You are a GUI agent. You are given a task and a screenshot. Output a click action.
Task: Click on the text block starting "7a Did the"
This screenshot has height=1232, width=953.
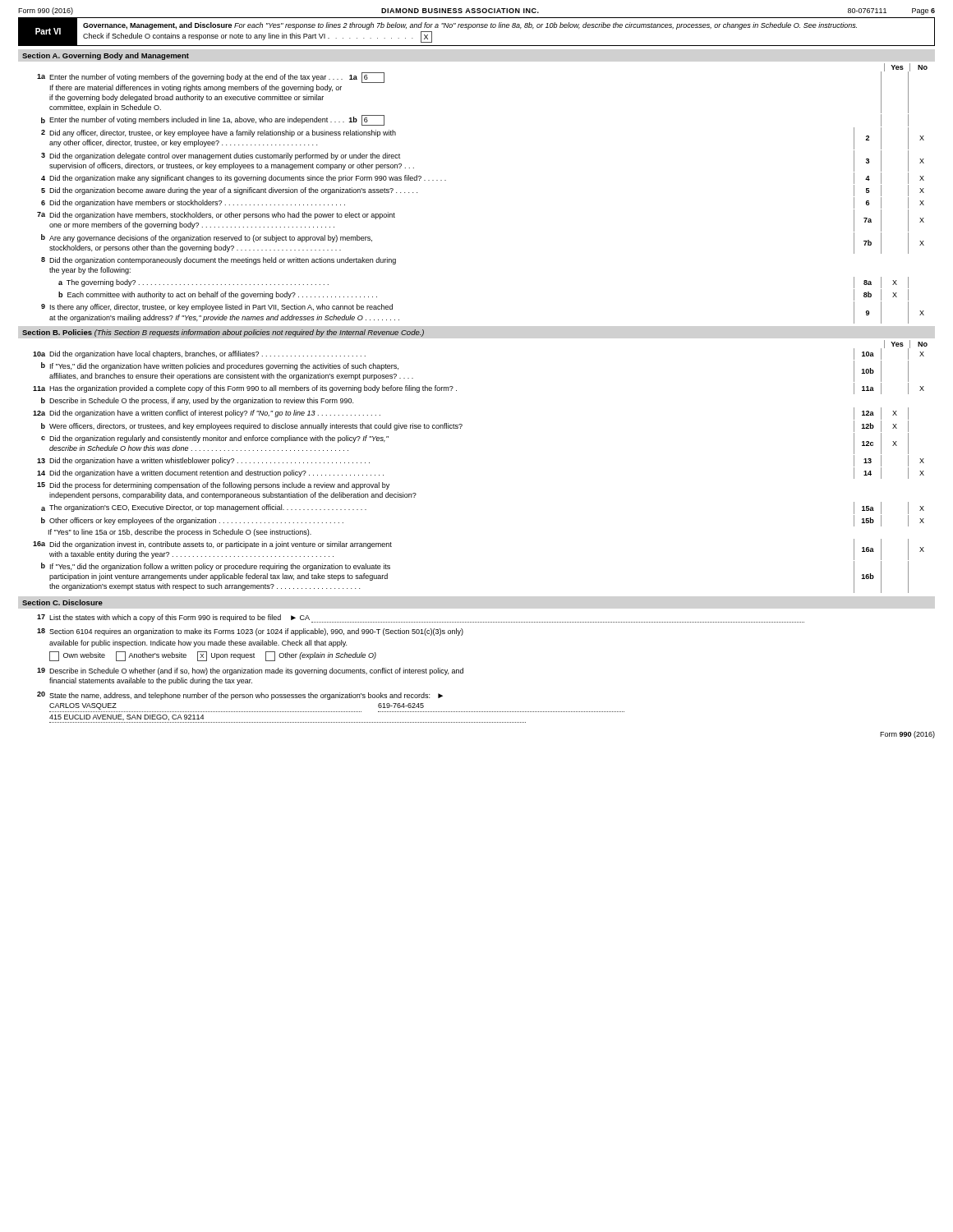(x=217, y=217)
